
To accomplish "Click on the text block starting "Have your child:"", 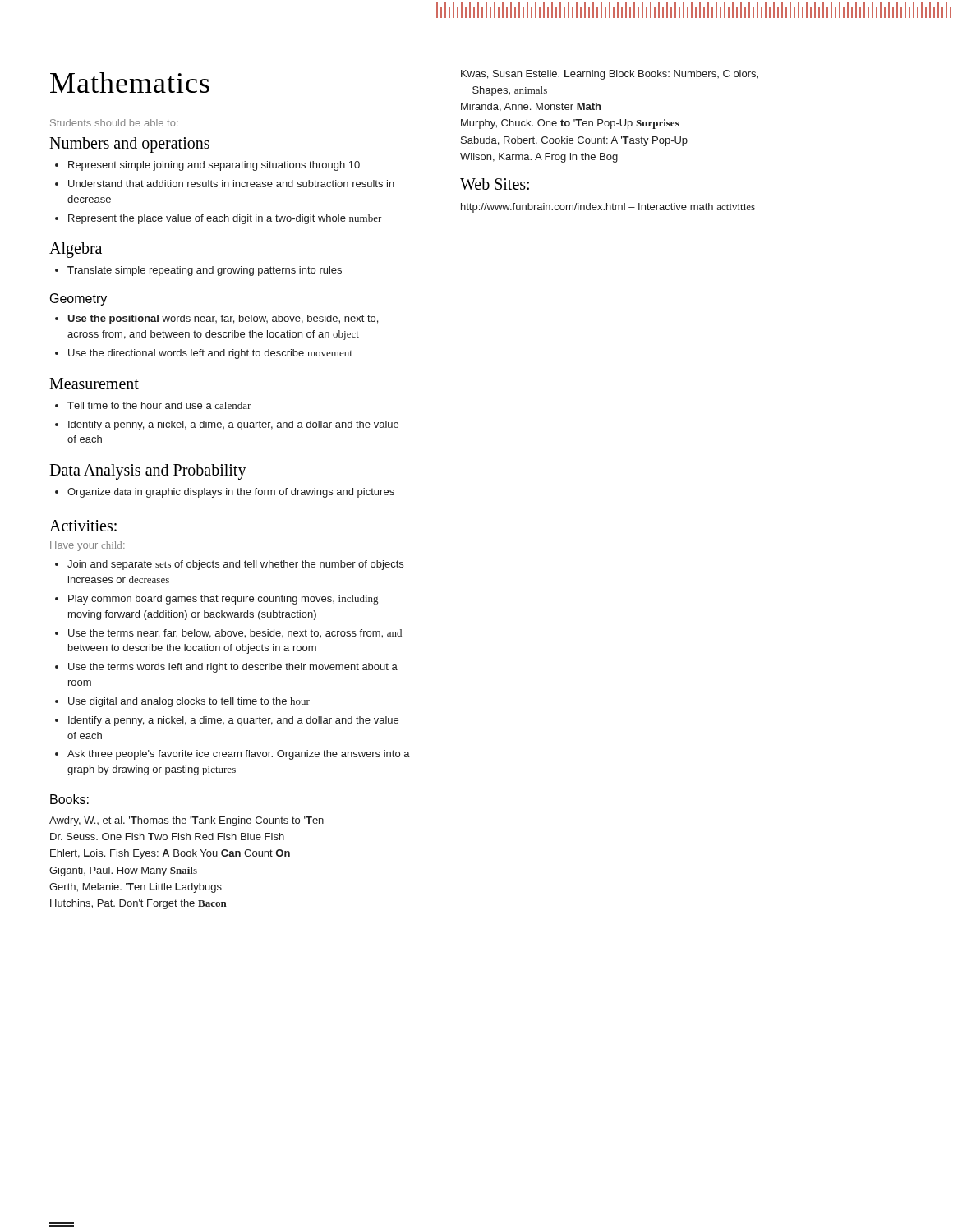I will point(87,545).
